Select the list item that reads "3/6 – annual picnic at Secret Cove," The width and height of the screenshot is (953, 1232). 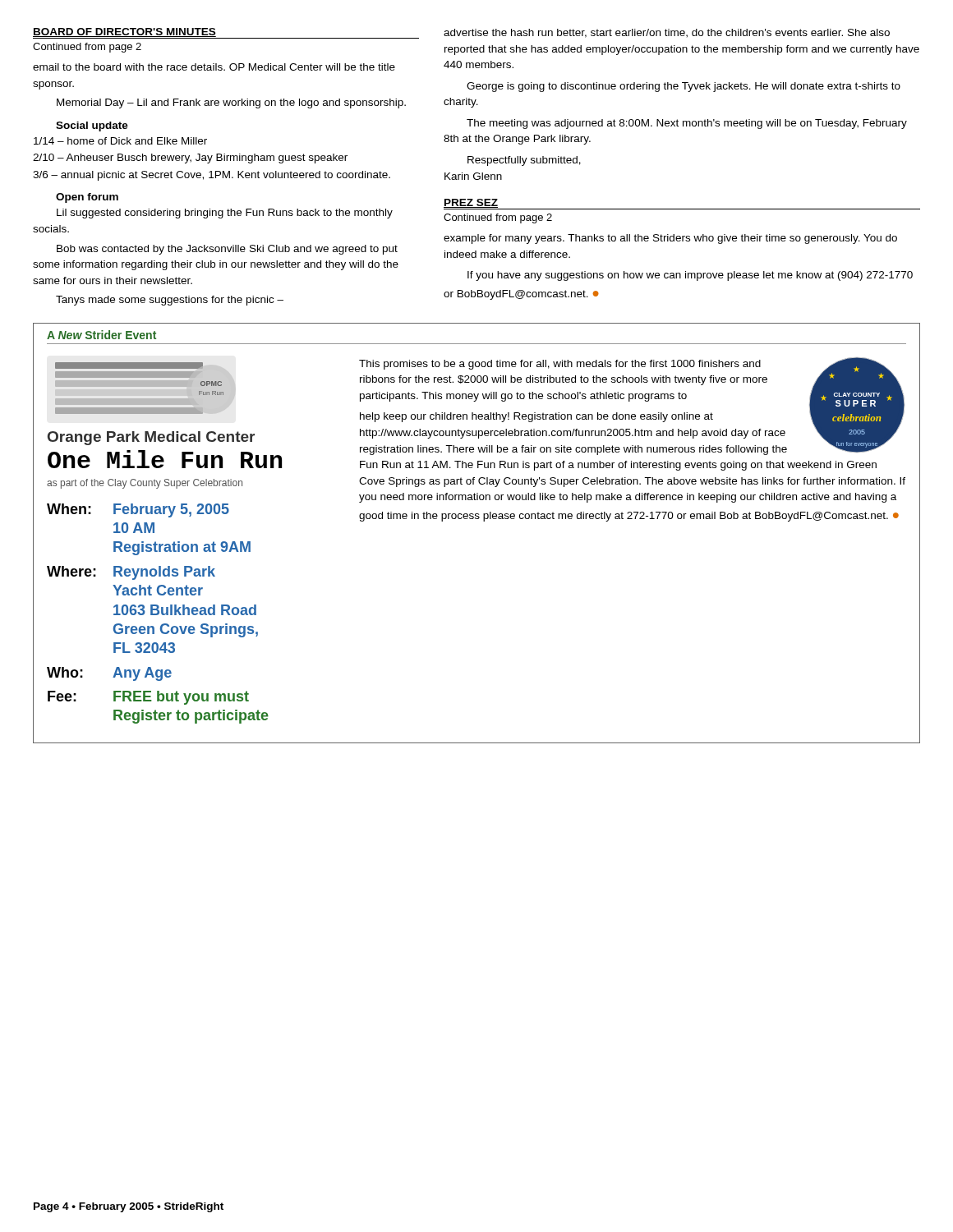click(x=212, y=174)
